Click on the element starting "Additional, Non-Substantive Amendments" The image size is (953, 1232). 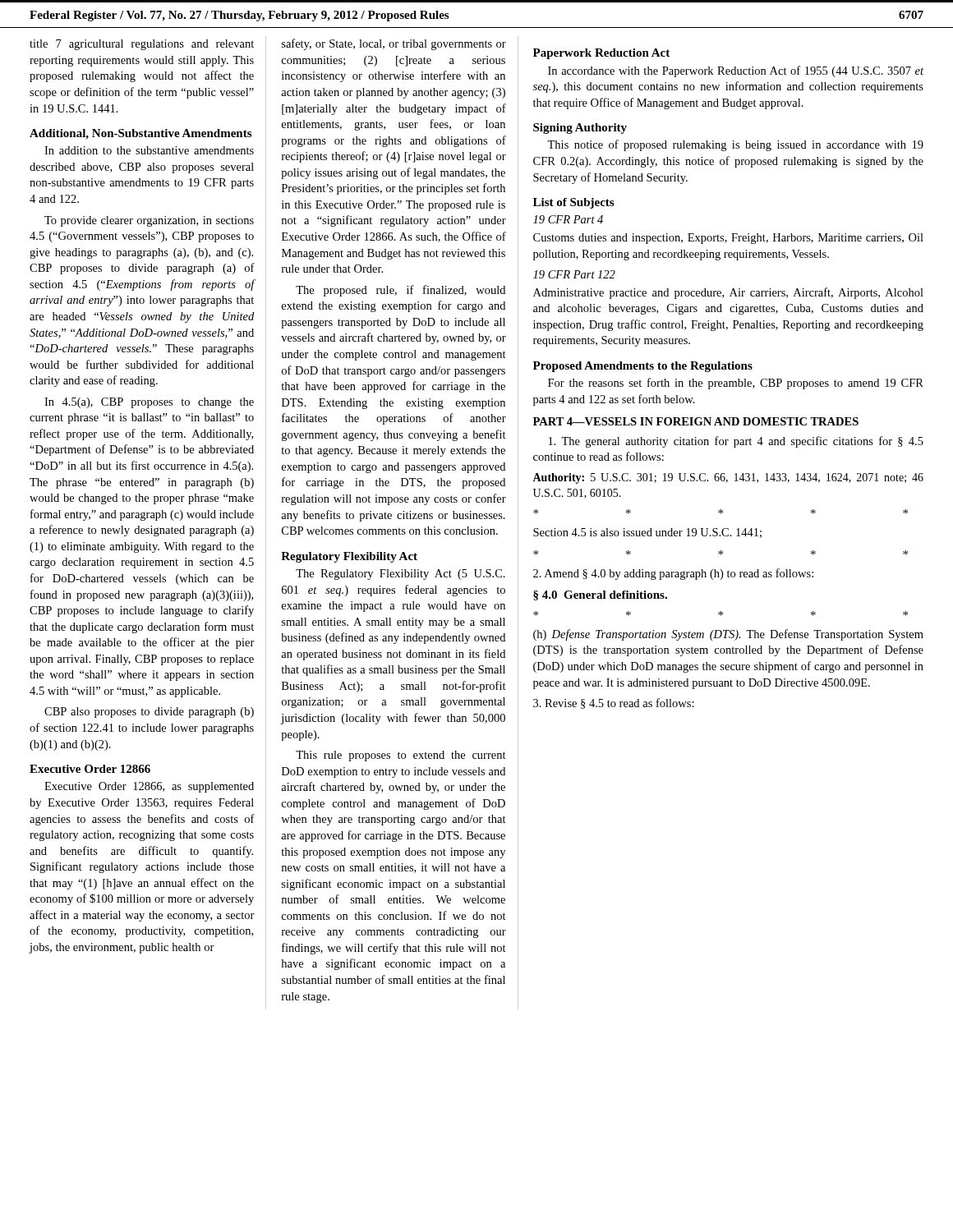click(x=141, y=133)
